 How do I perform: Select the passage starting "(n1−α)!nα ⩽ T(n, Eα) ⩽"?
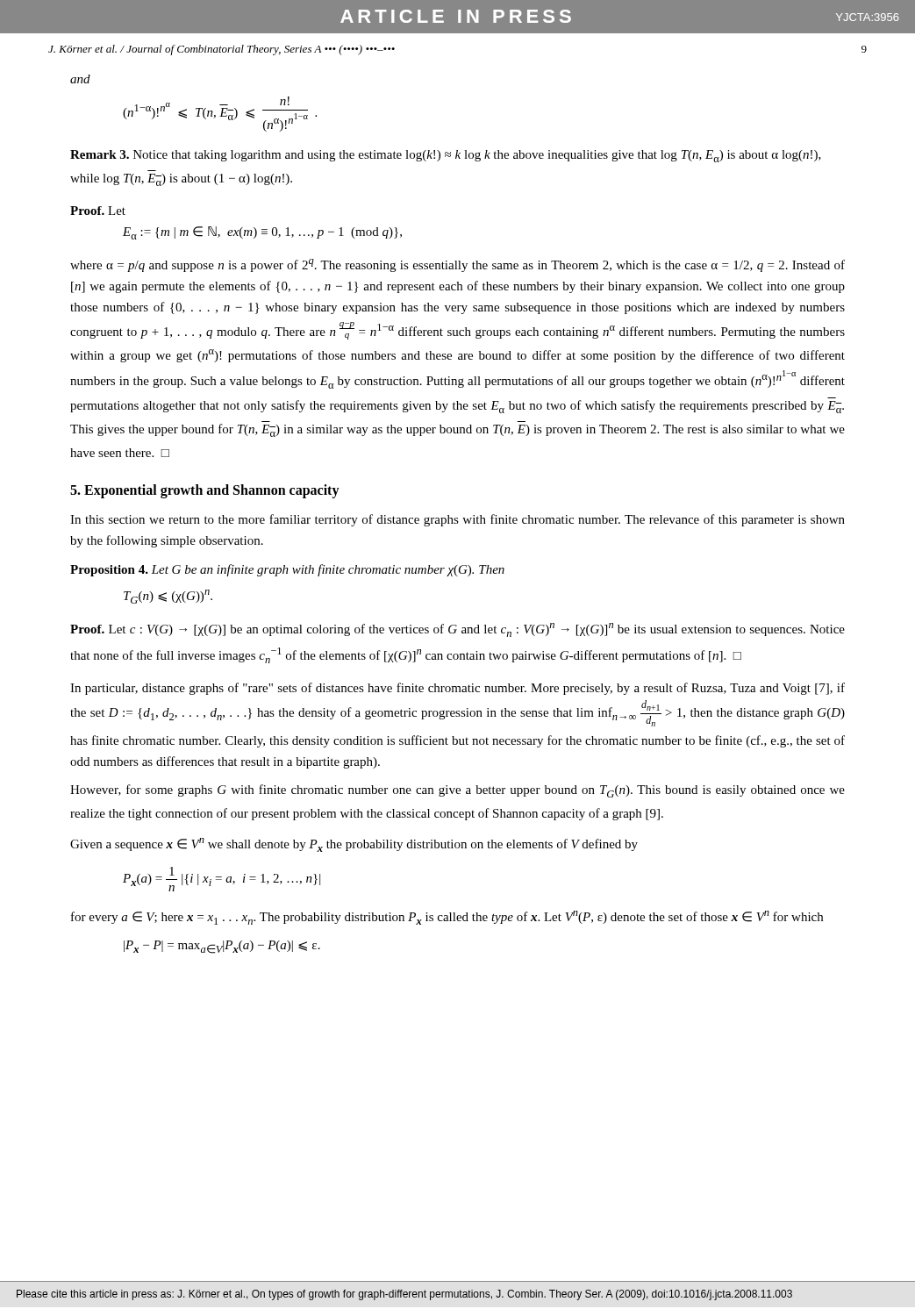(220, 113)
